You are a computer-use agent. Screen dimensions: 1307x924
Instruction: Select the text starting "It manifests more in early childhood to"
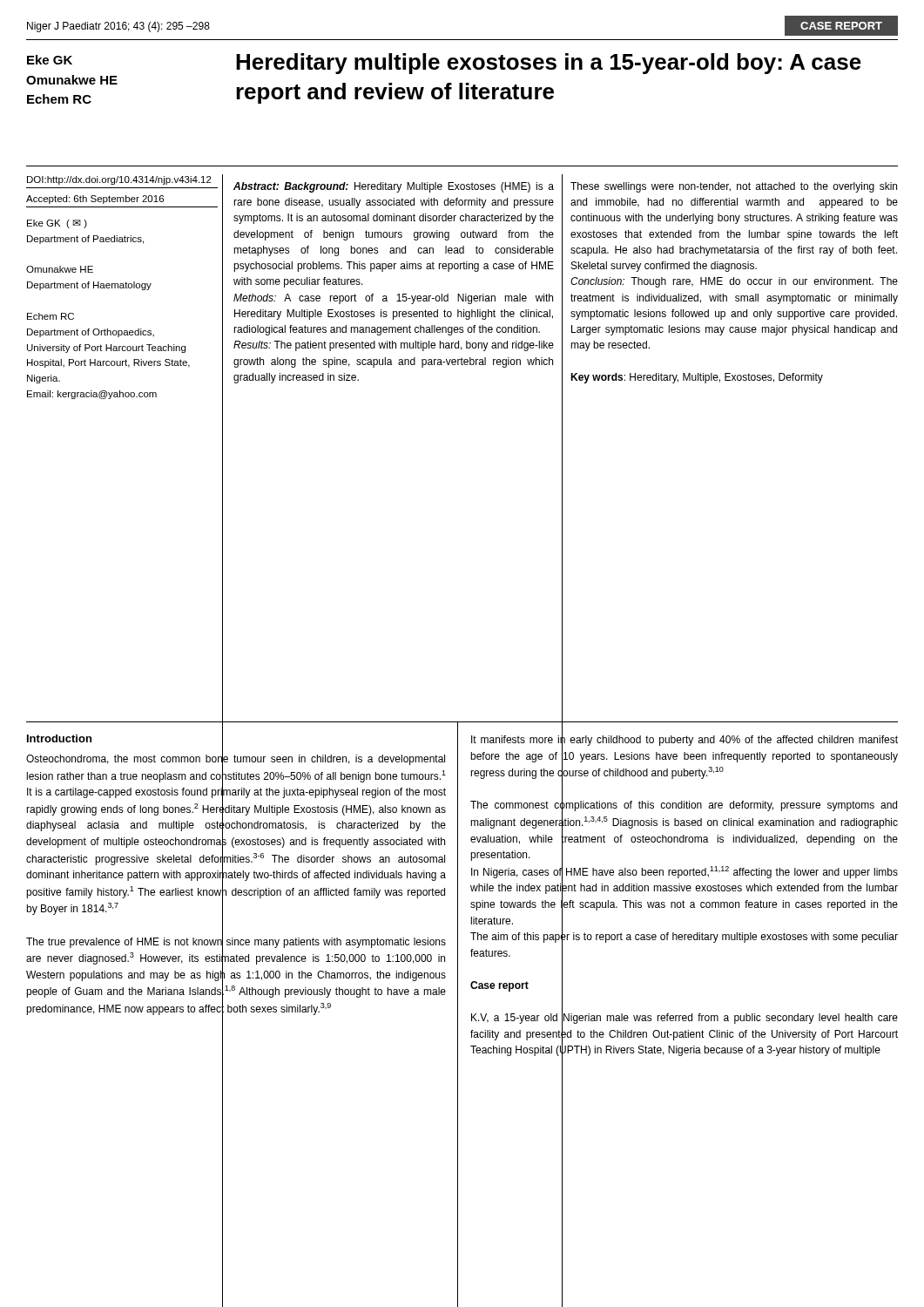pos(684,895)
